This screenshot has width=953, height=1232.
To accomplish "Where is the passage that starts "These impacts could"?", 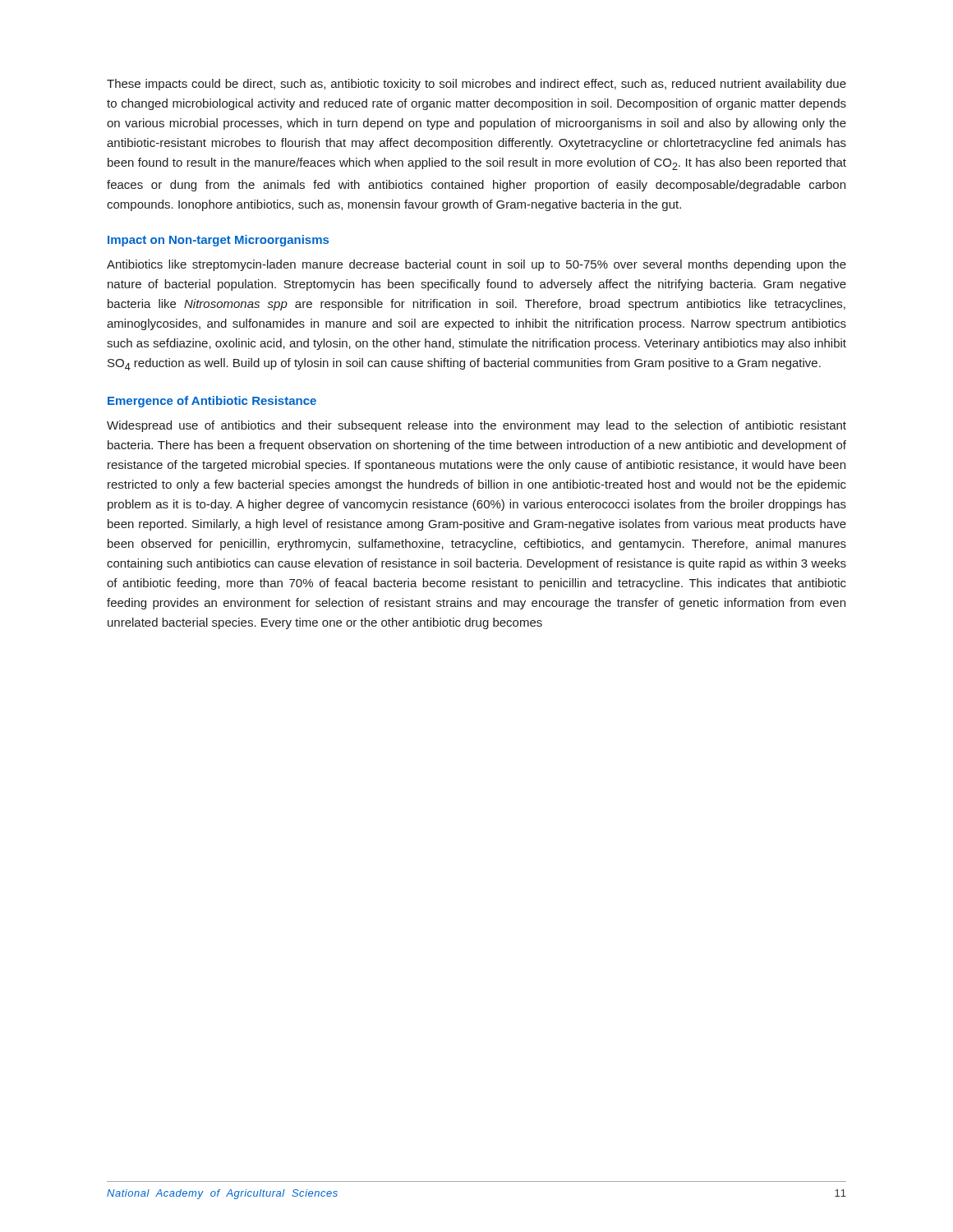I will click(x=476, y=144).
